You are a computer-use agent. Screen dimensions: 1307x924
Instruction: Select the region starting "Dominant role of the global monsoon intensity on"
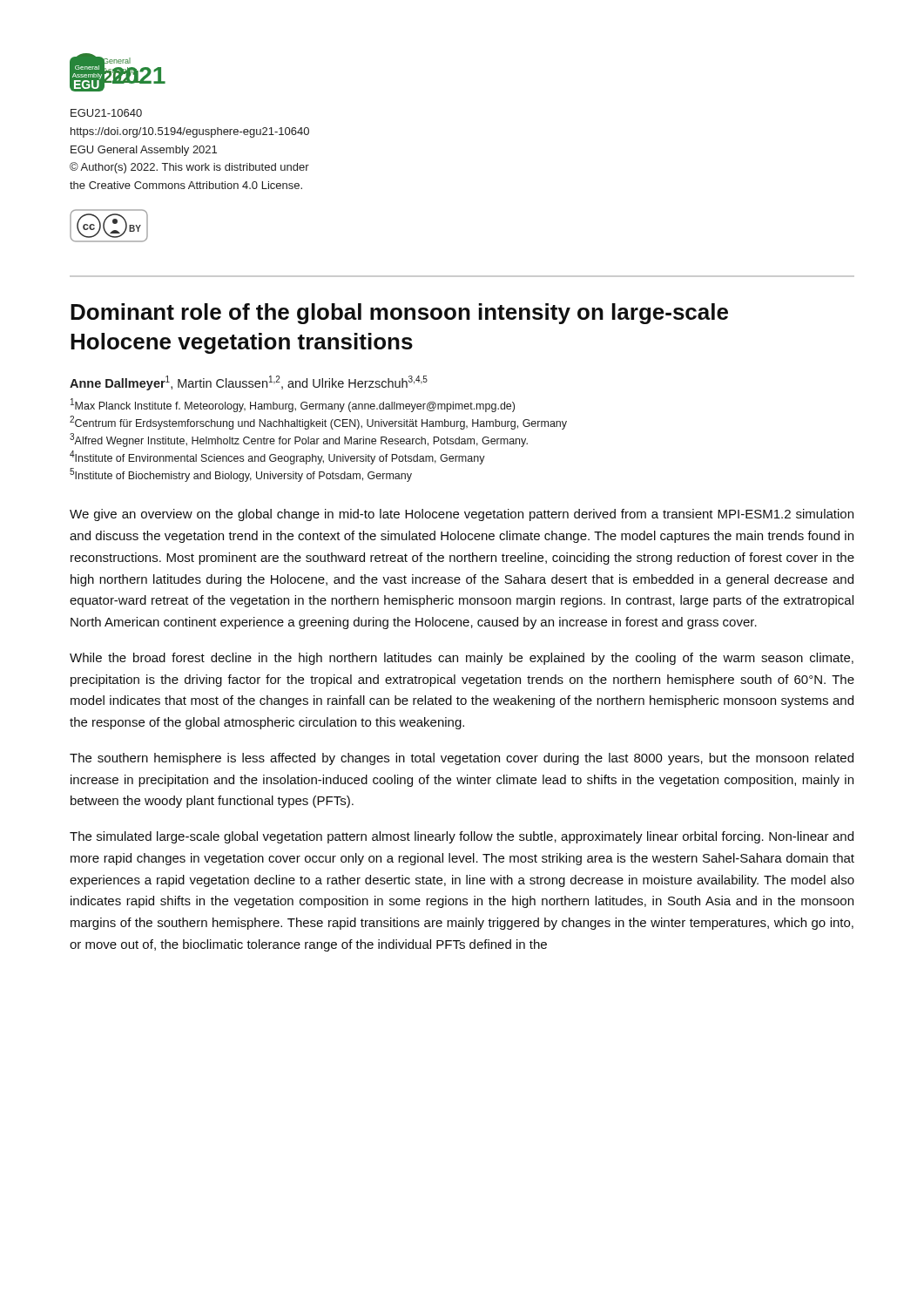[399, 327]
